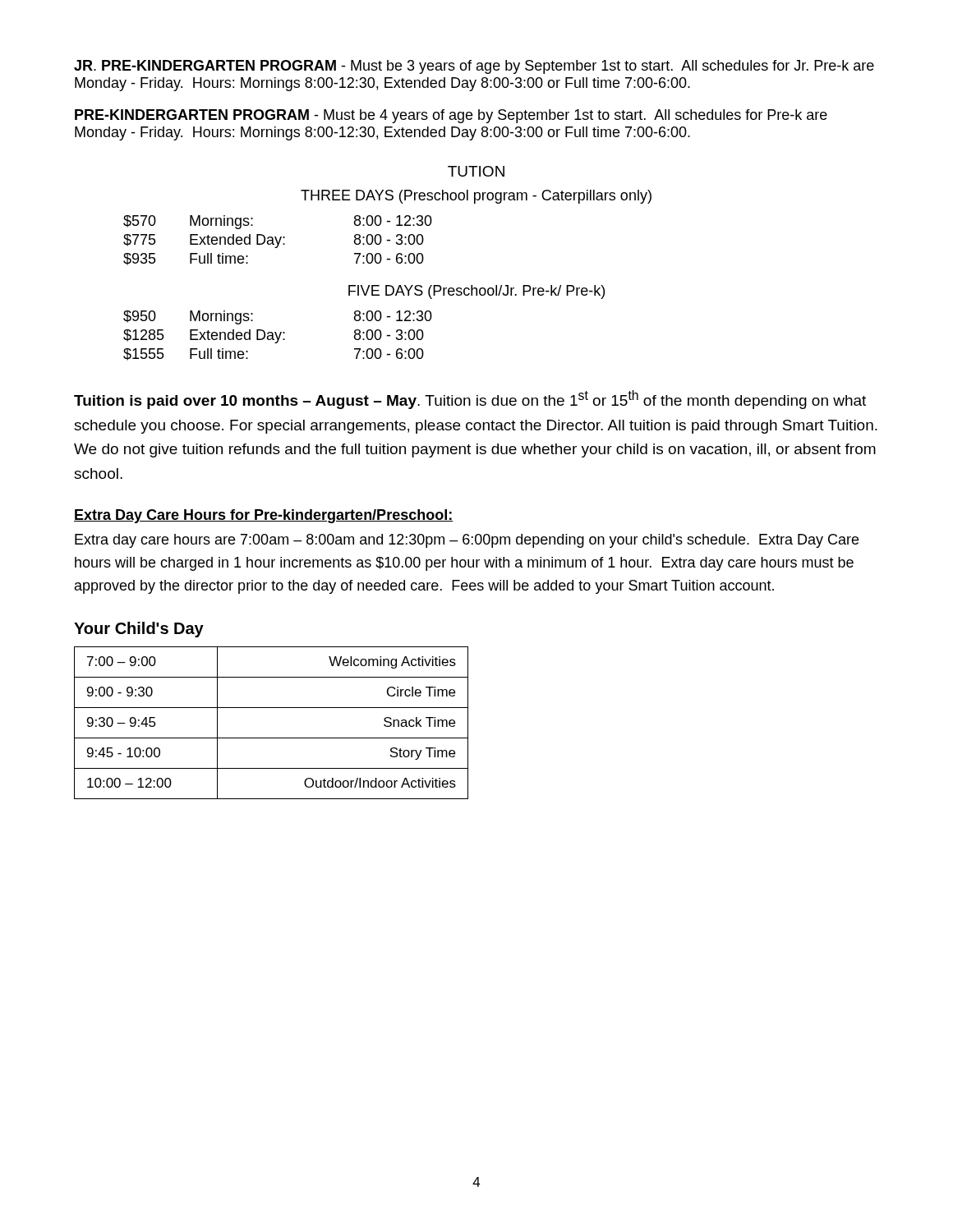This screenshot has width=953, height=1232.
Task: Select the element starting "Extra day care hours"
Action: click(x=467, y=563)
